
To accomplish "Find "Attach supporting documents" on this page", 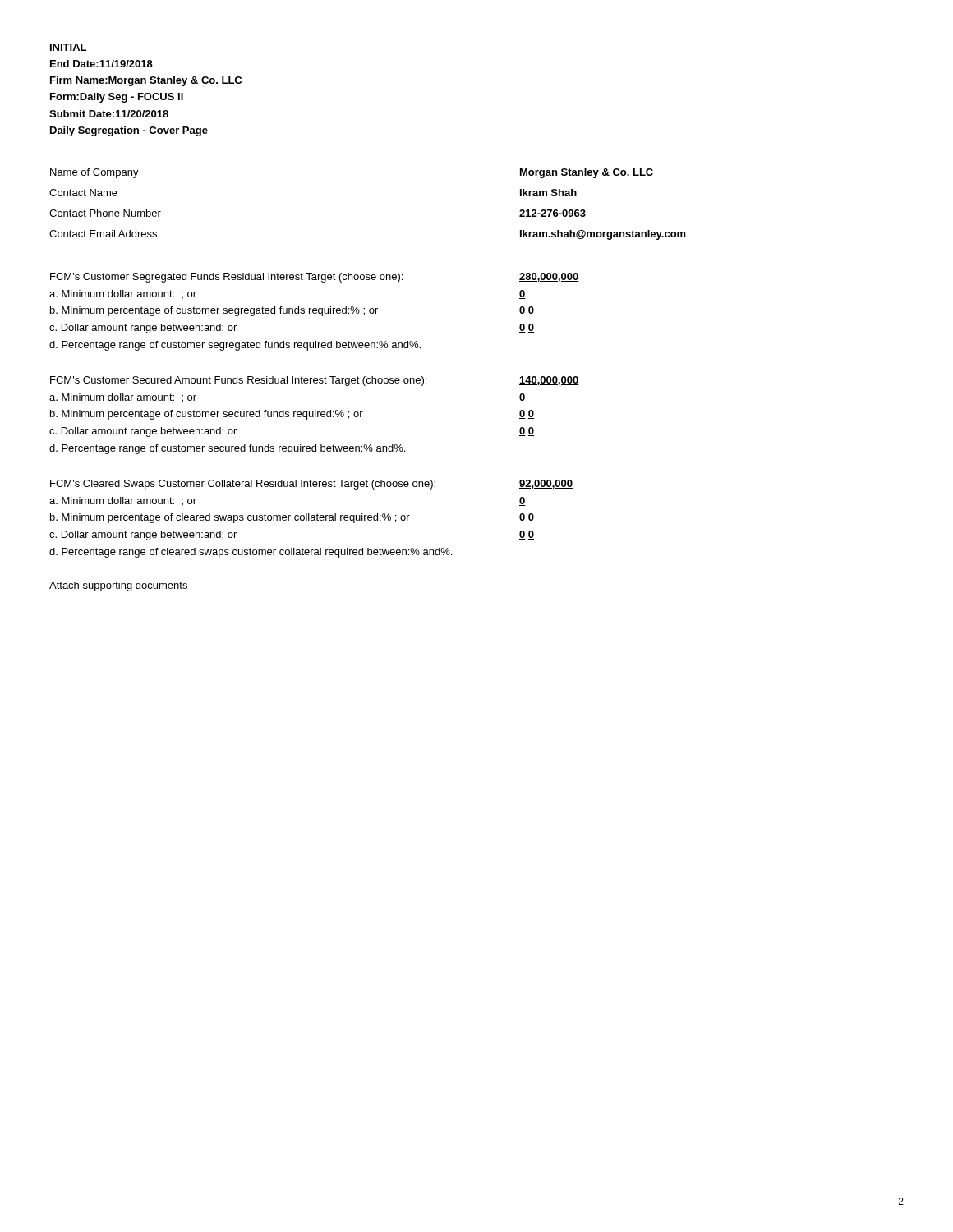I will point(118,585).
